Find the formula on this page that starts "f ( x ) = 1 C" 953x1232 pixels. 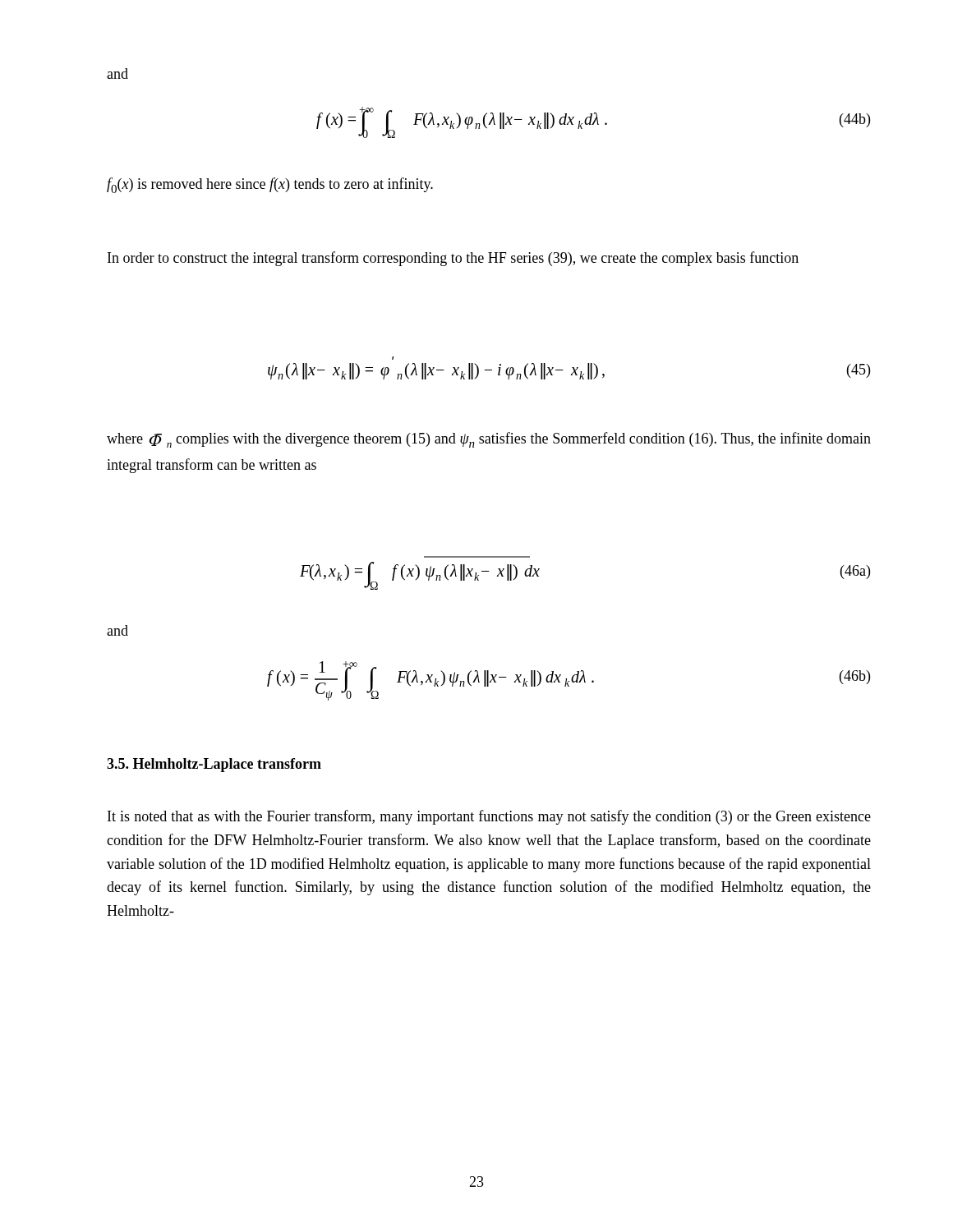pyautogui.click(x=565, y=676)
